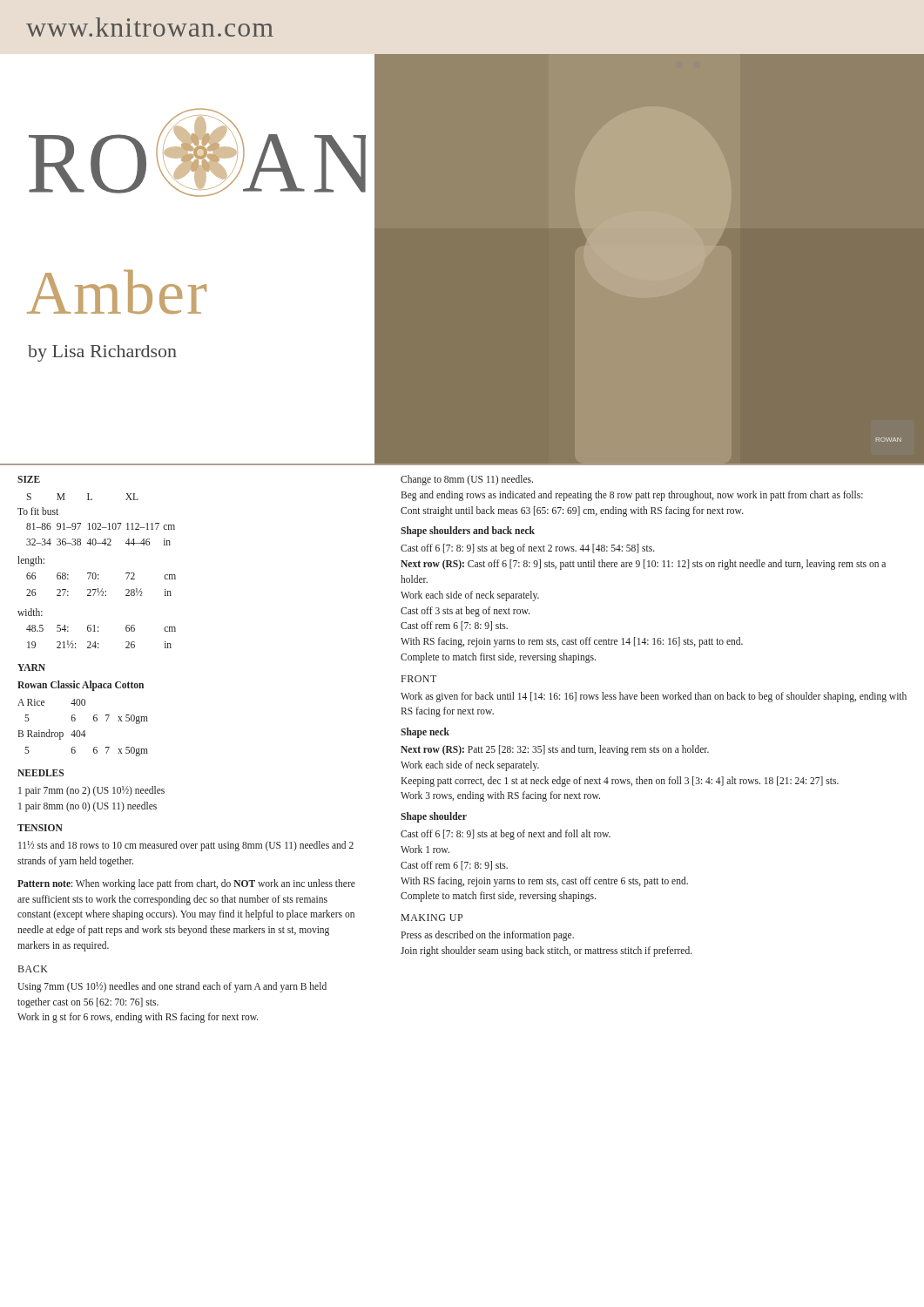Locate the text block containing "Using 7mm (US 10½) needles and one"
Screen dimensions: 1307x924
172,1002
